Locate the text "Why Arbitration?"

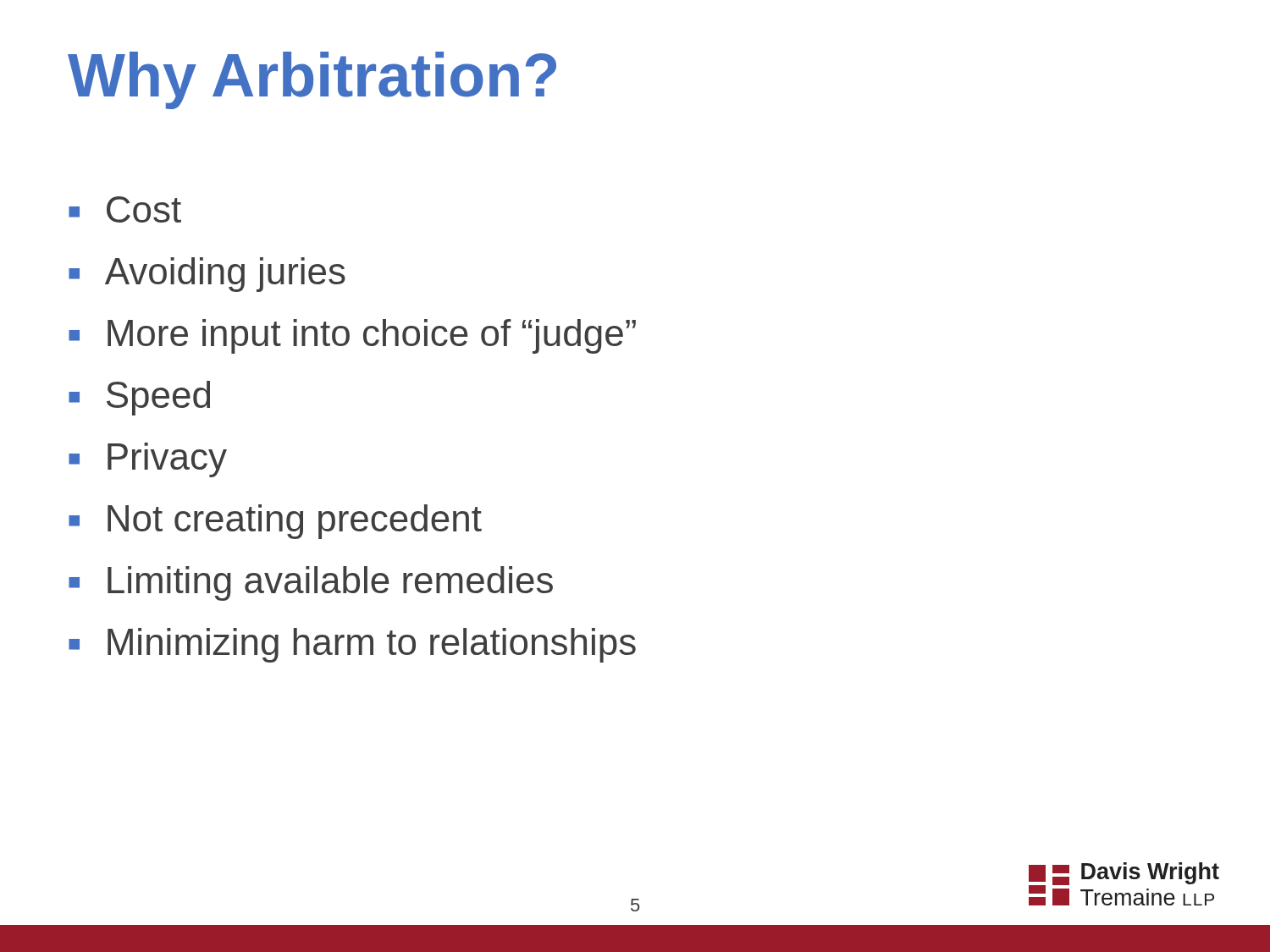314,75
